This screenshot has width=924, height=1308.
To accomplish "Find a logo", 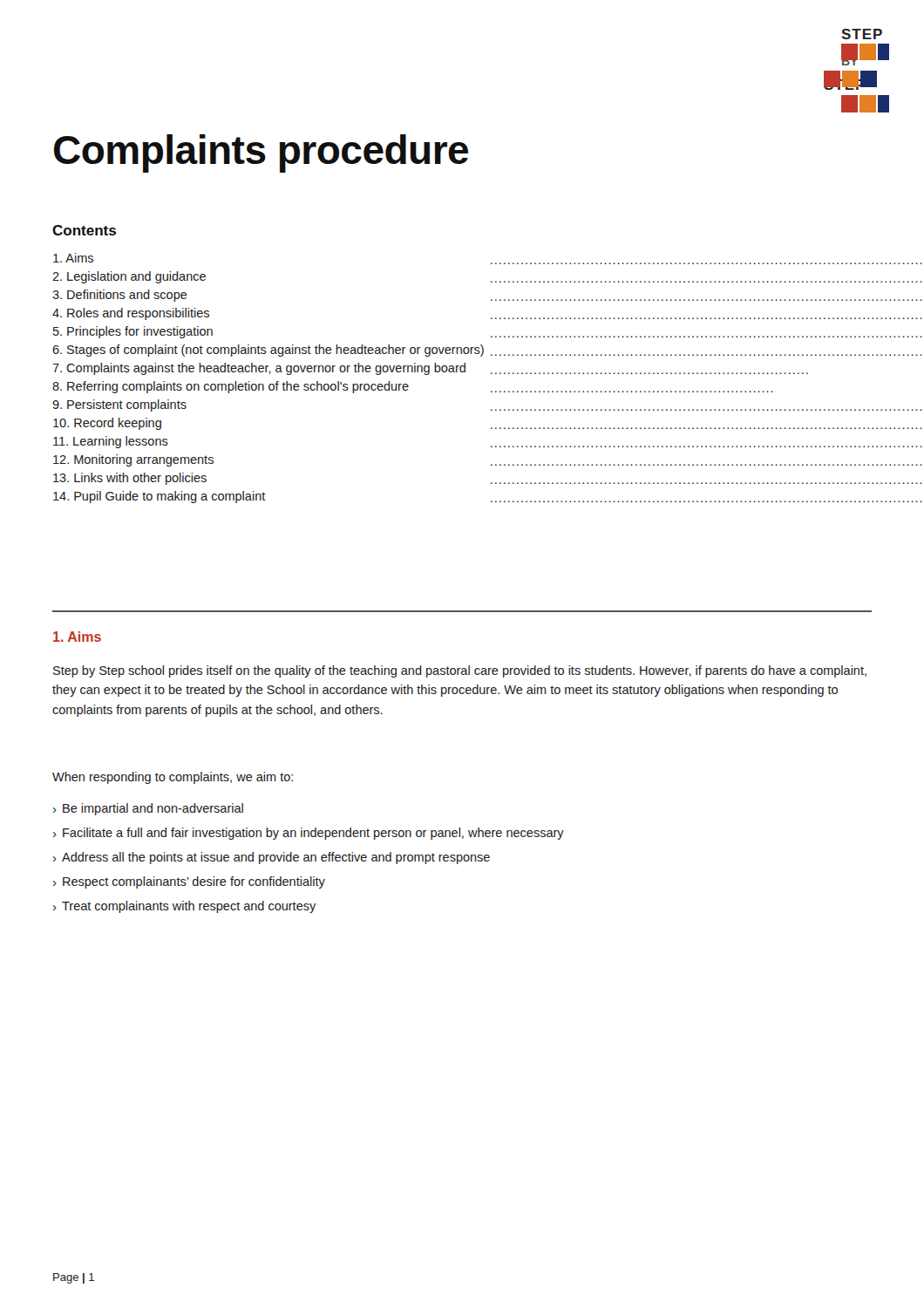I will 832,72.
